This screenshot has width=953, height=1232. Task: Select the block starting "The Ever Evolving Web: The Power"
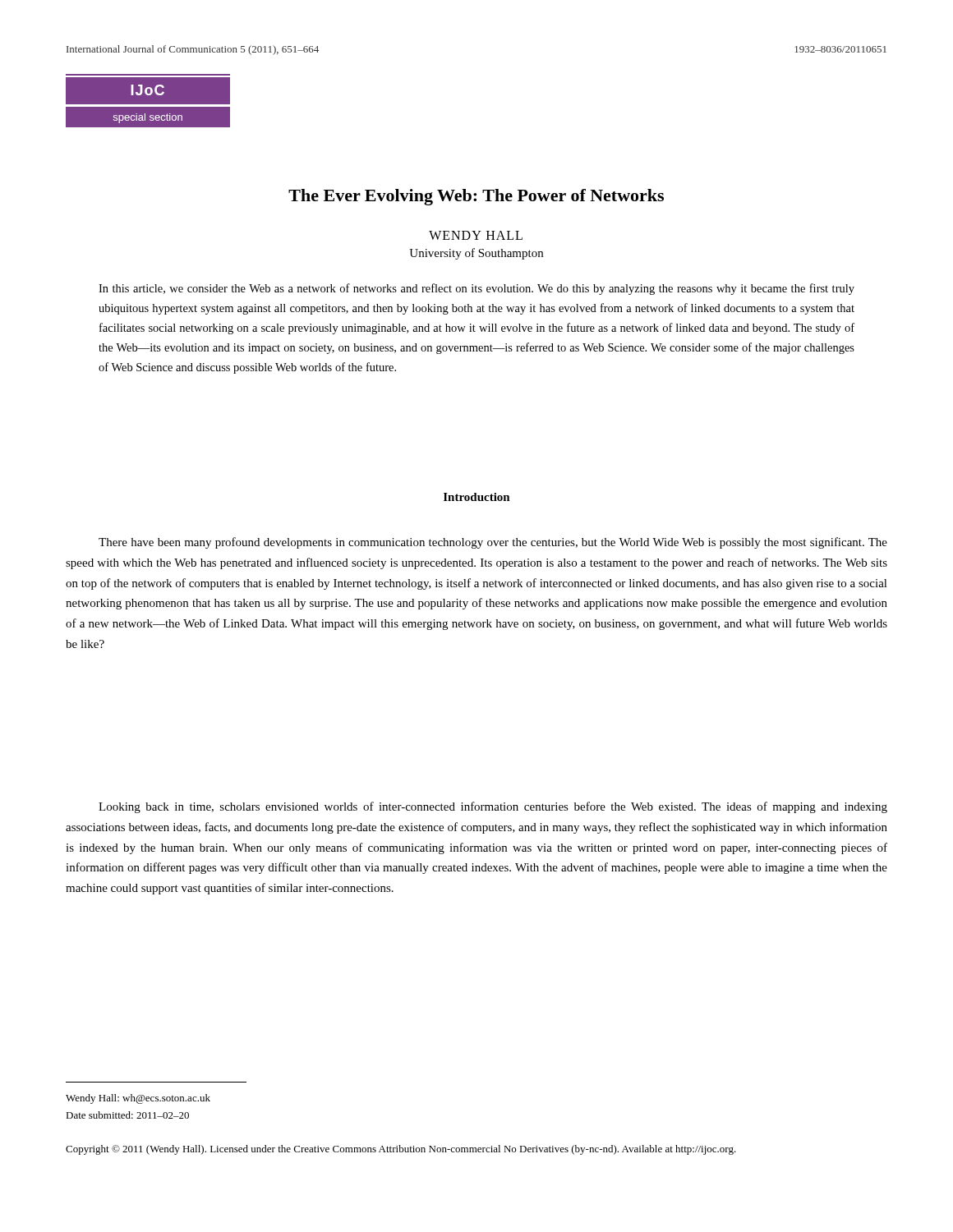point(476,195)
